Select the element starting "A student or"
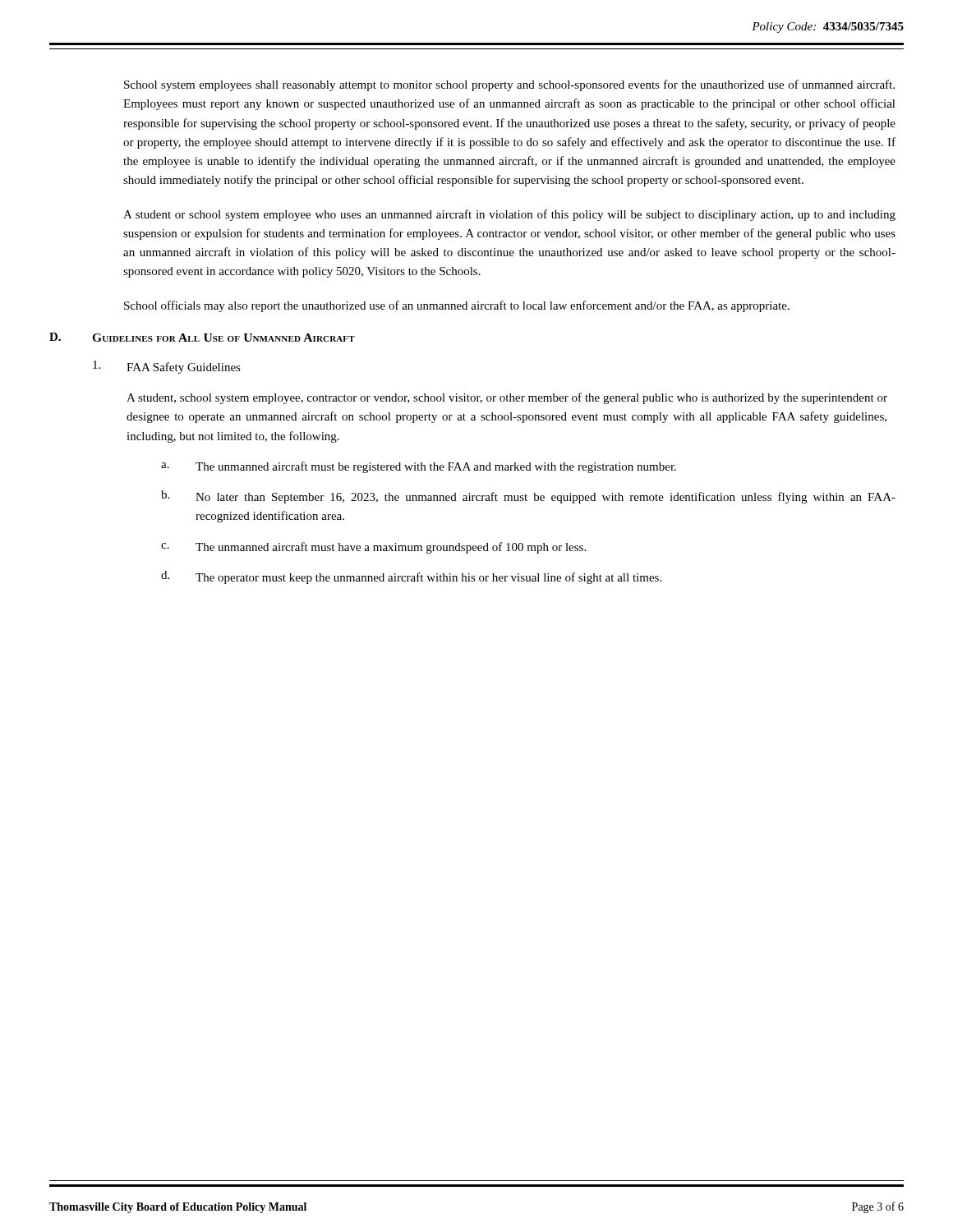953x1232 pixels. pyautogui.click(x=509, y=243)
